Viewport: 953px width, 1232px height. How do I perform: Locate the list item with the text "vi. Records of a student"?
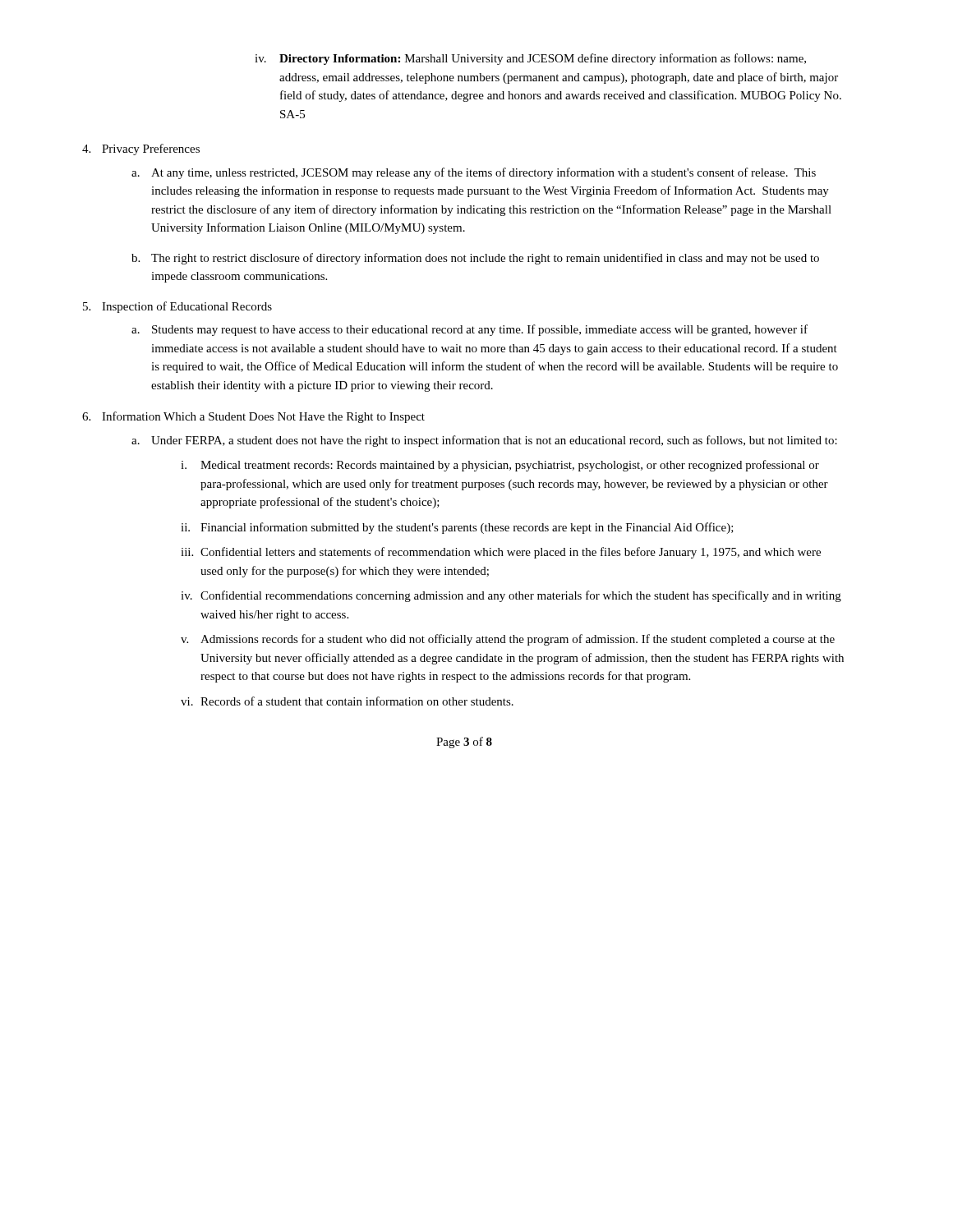click(347, 701)
